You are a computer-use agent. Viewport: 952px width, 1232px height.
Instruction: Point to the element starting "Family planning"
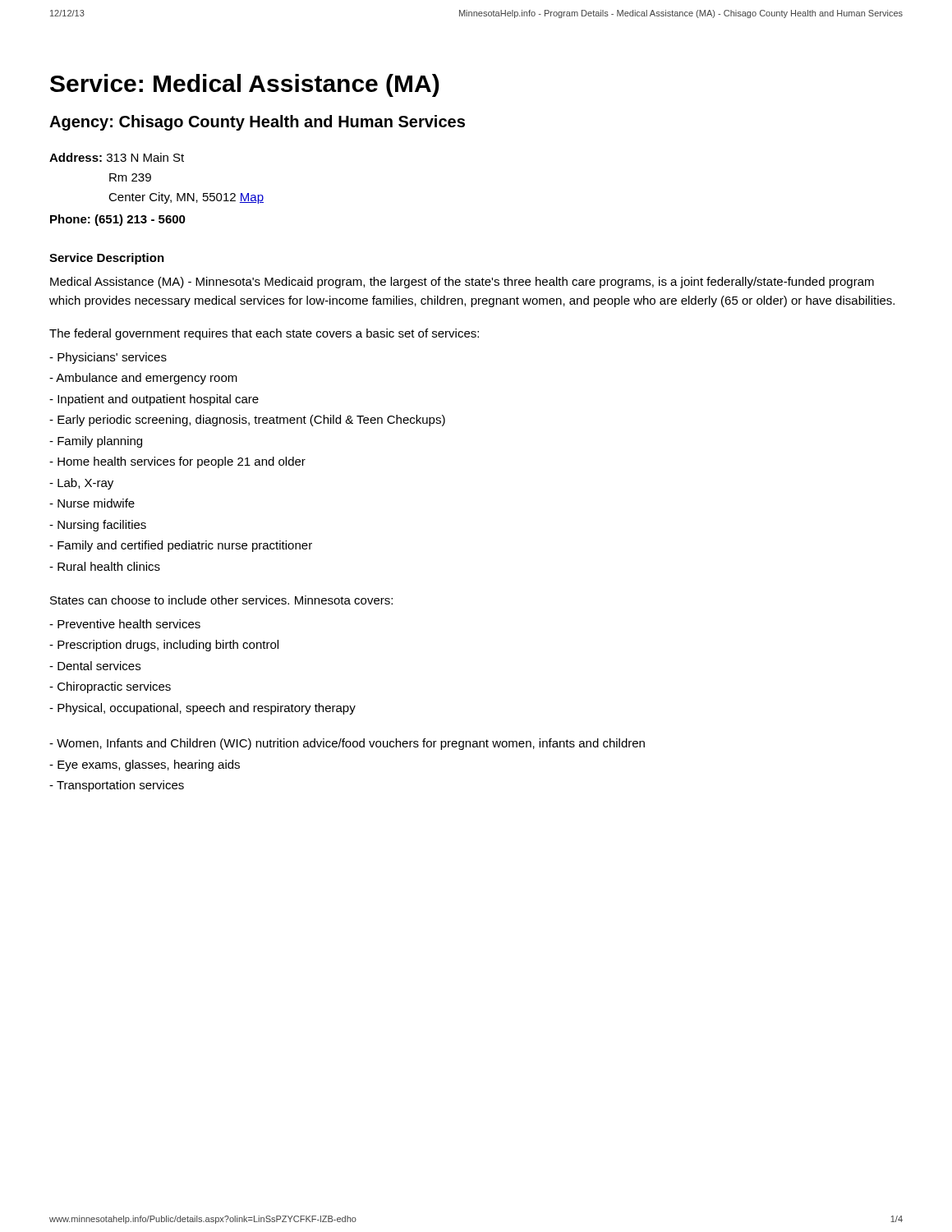pyautogui.click(x=96, y=440)
